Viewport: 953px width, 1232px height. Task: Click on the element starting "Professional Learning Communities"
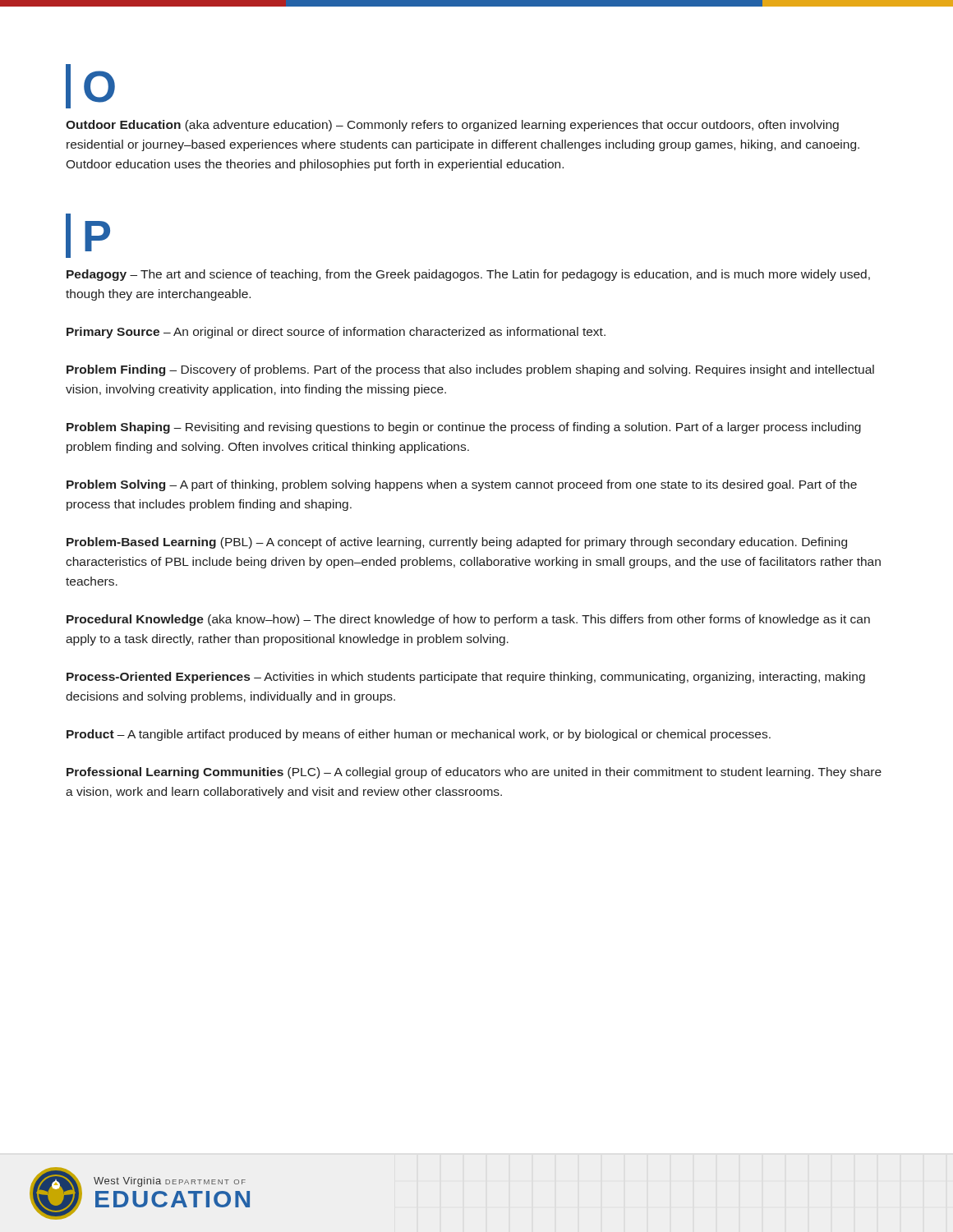point(474,782)
